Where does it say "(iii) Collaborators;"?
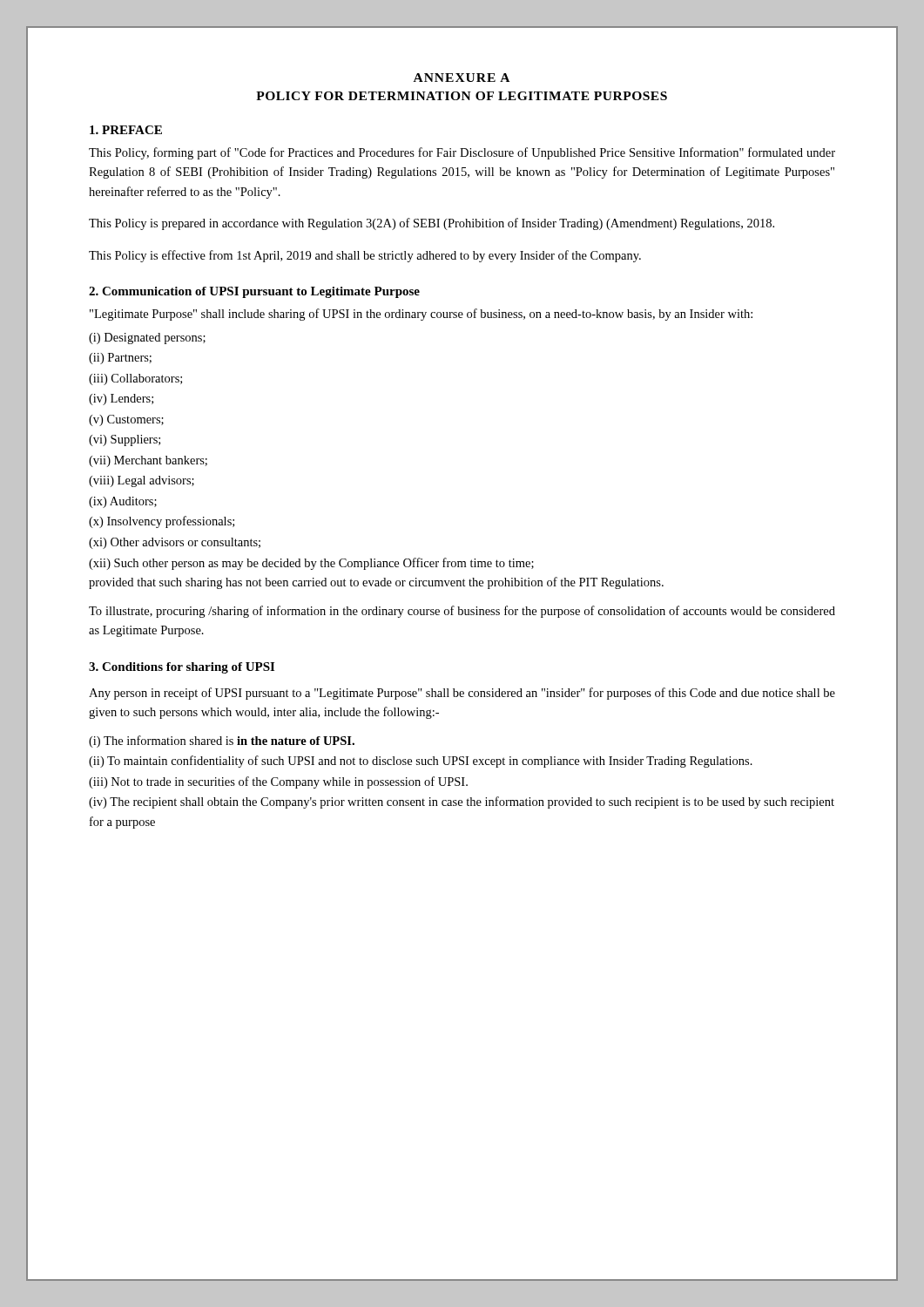 tap(136, 378)
